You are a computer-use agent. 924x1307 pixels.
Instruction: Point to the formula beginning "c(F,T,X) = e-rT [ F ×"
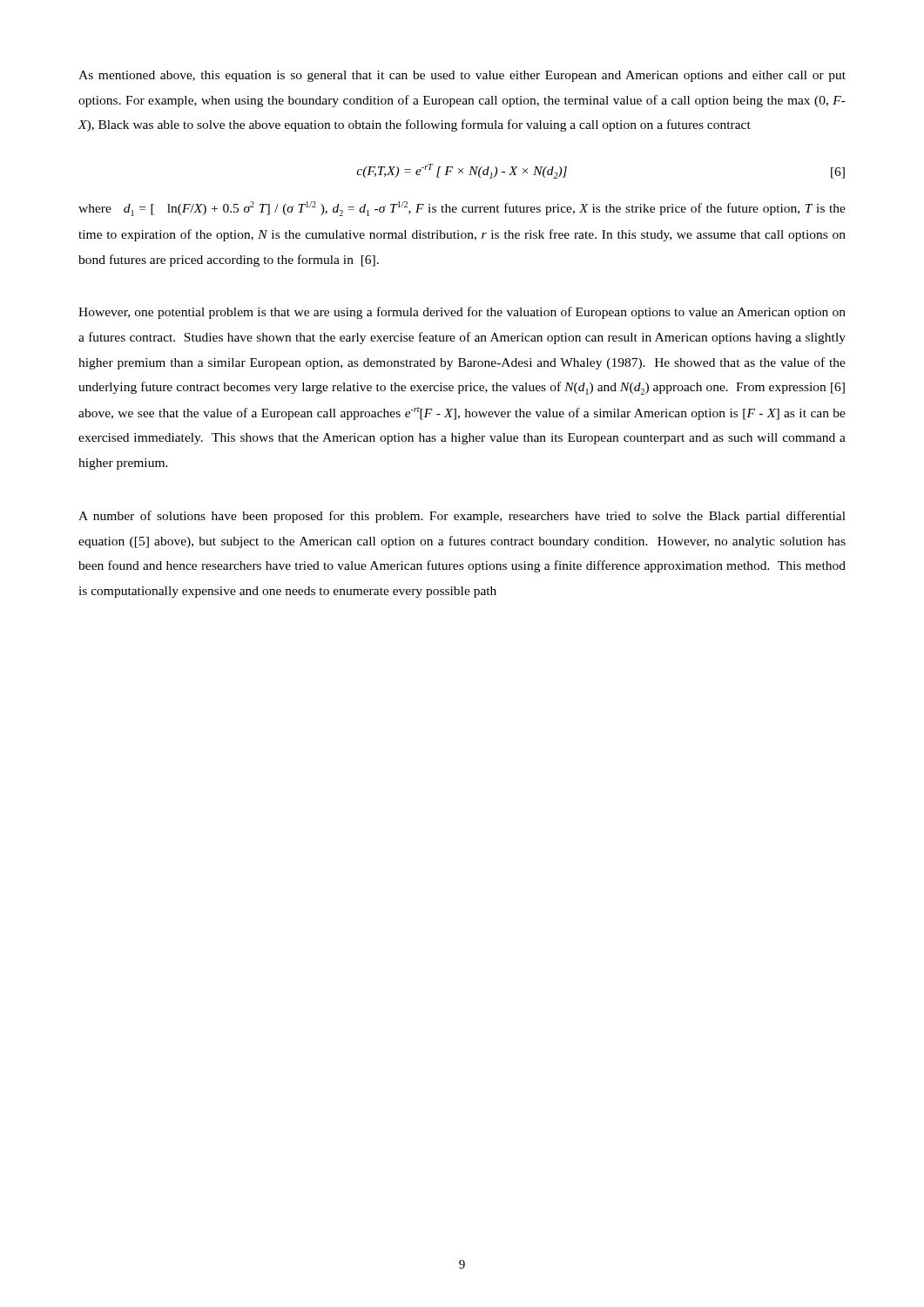click(x=462, y=171)
